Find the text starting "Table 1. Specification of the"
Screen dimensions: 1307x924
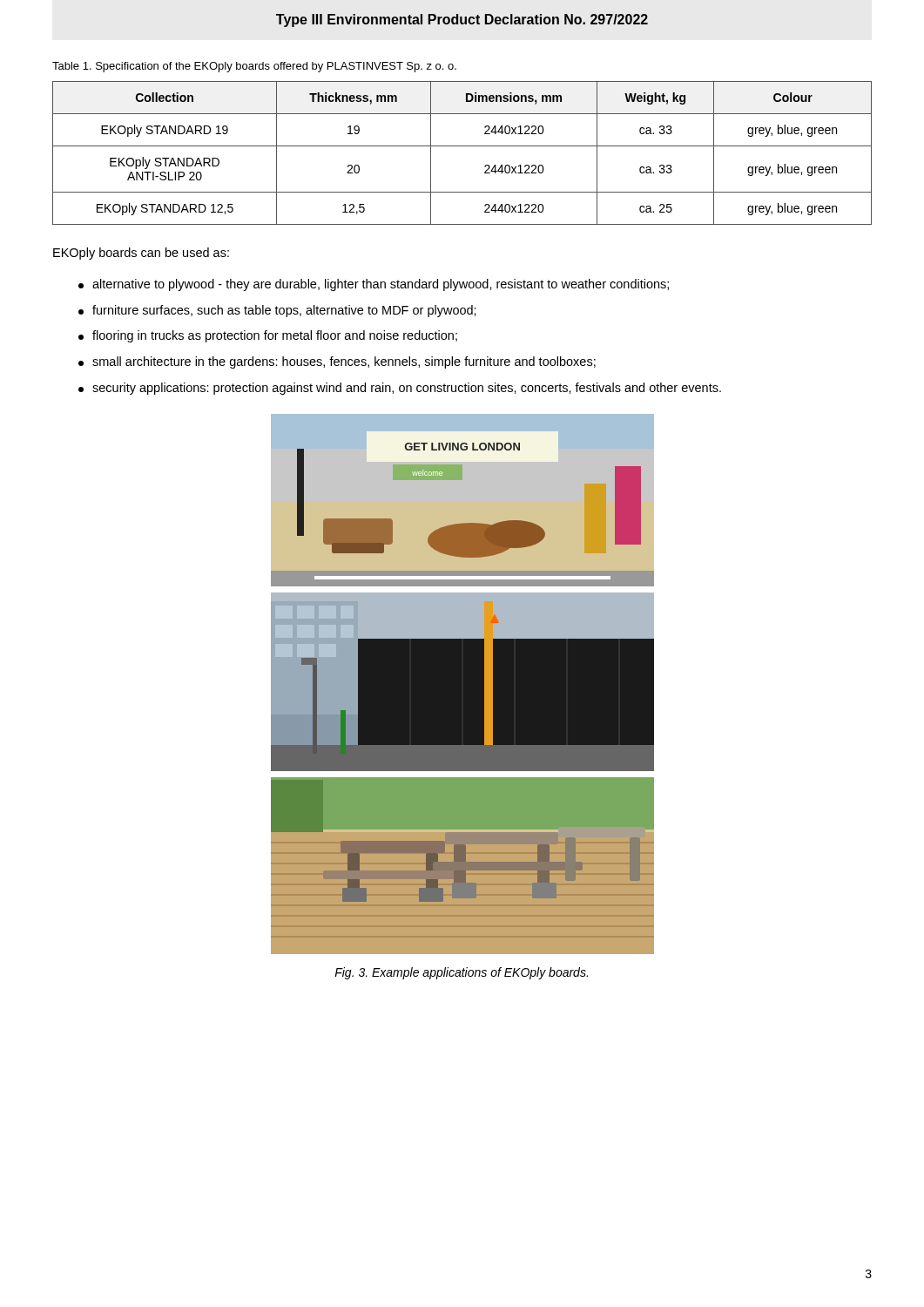[x=255, y=66]
